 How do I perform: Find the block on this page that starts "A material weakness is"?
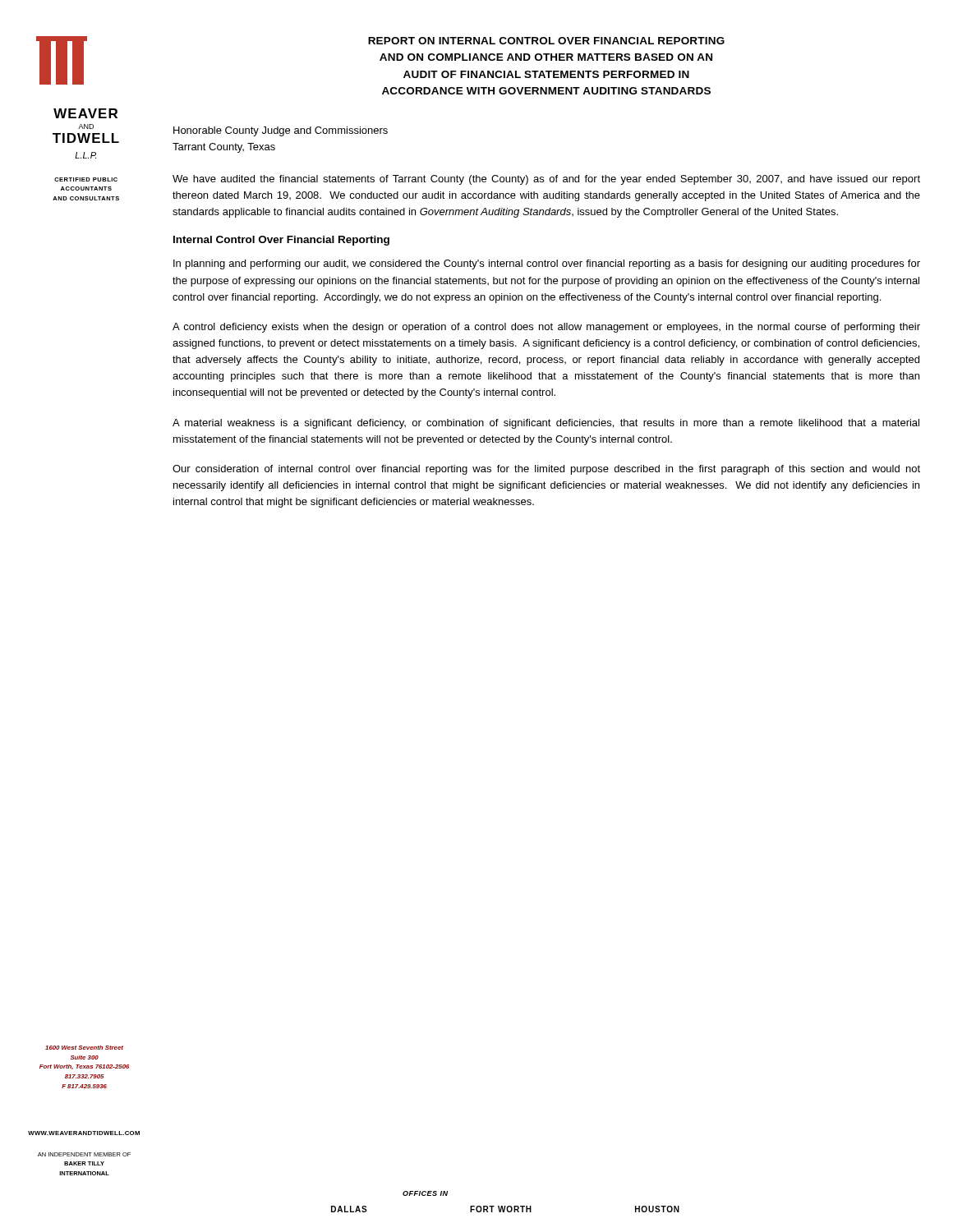pos(546,430)
